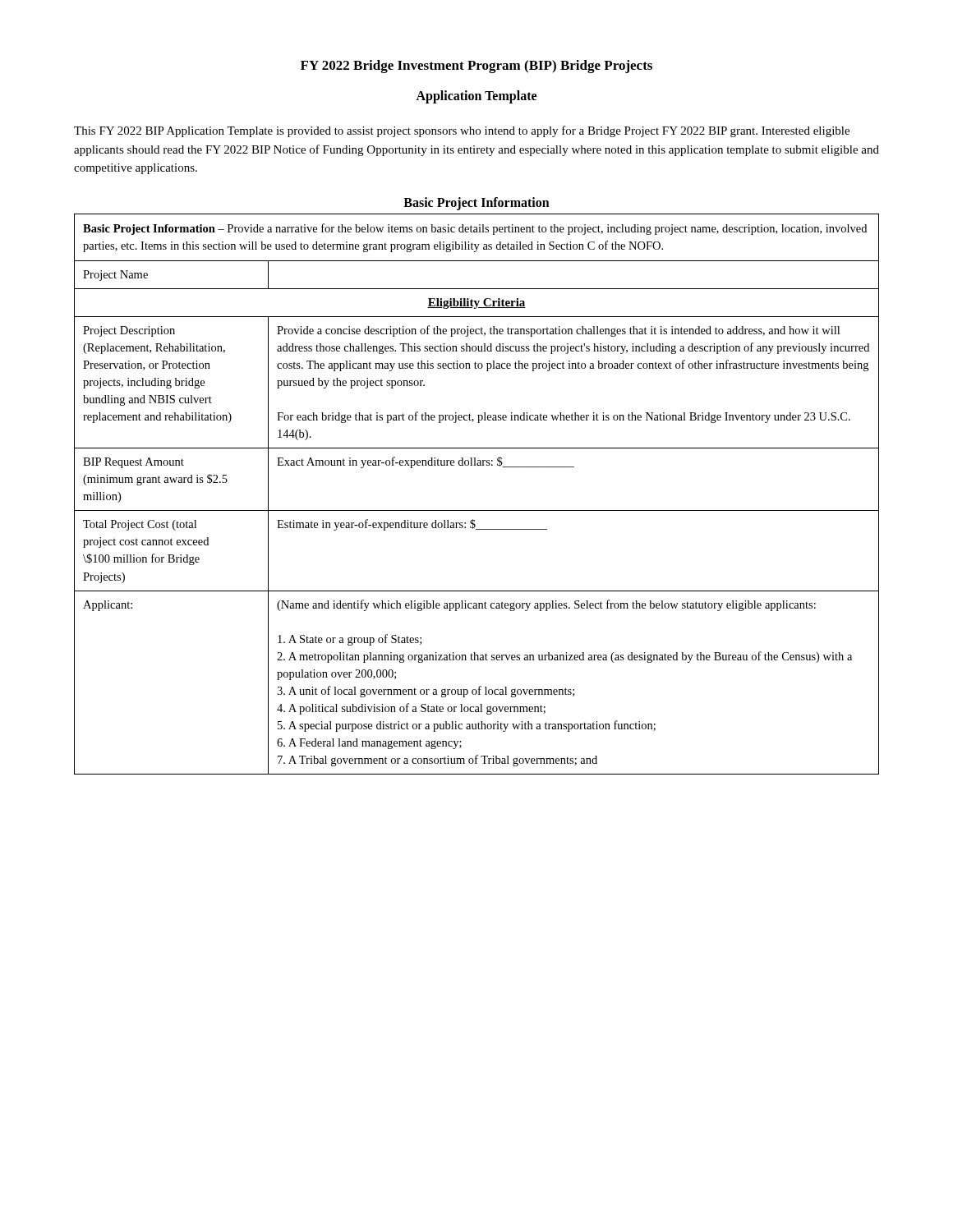Find the title on this page that starts "FY 2022 Bridge Investment"
The image size is (953, 1232).
coord(476,66)
